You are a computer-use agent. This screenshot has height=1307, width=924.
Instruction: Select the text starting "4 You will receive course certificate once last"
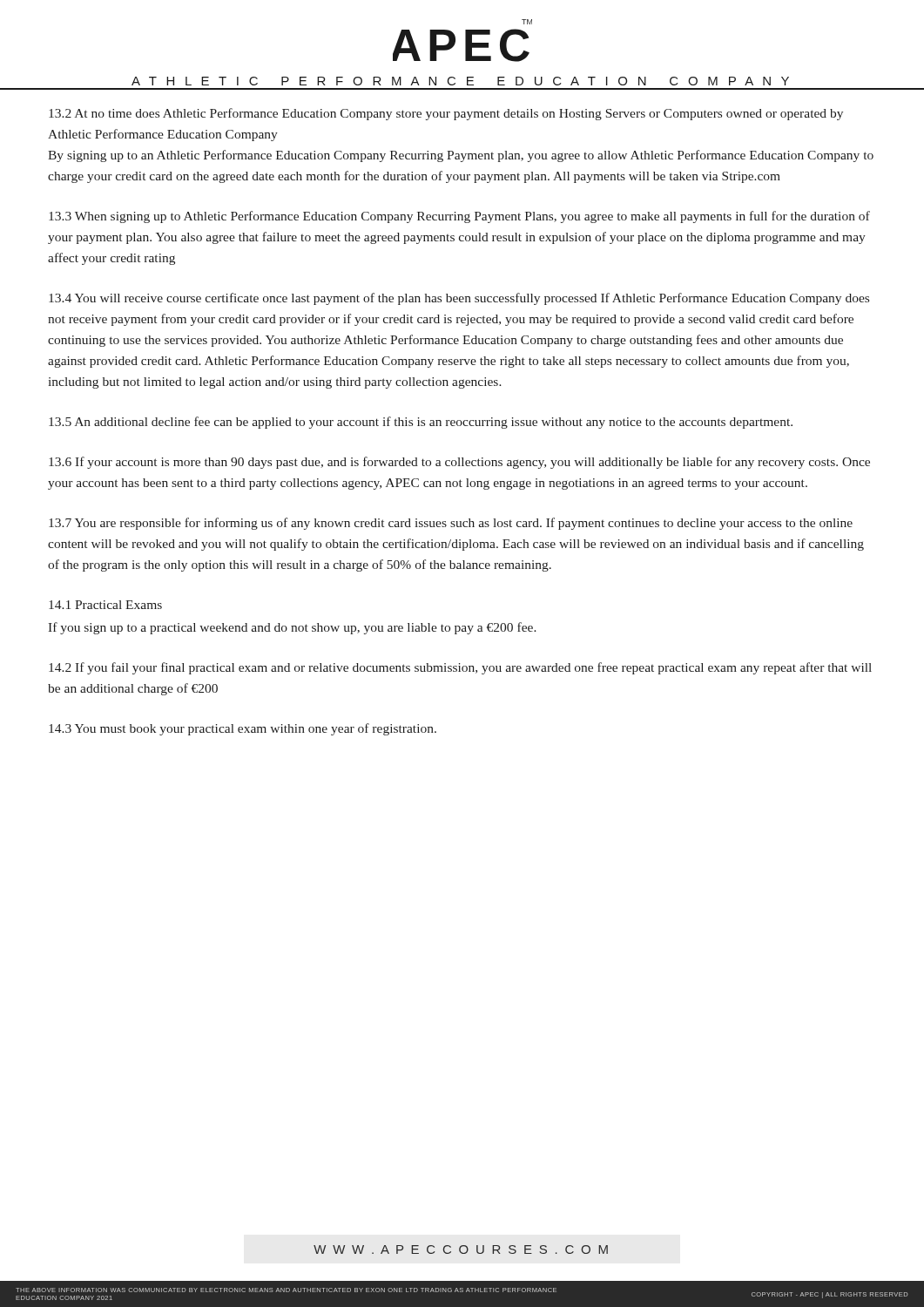tap(459, 339)
